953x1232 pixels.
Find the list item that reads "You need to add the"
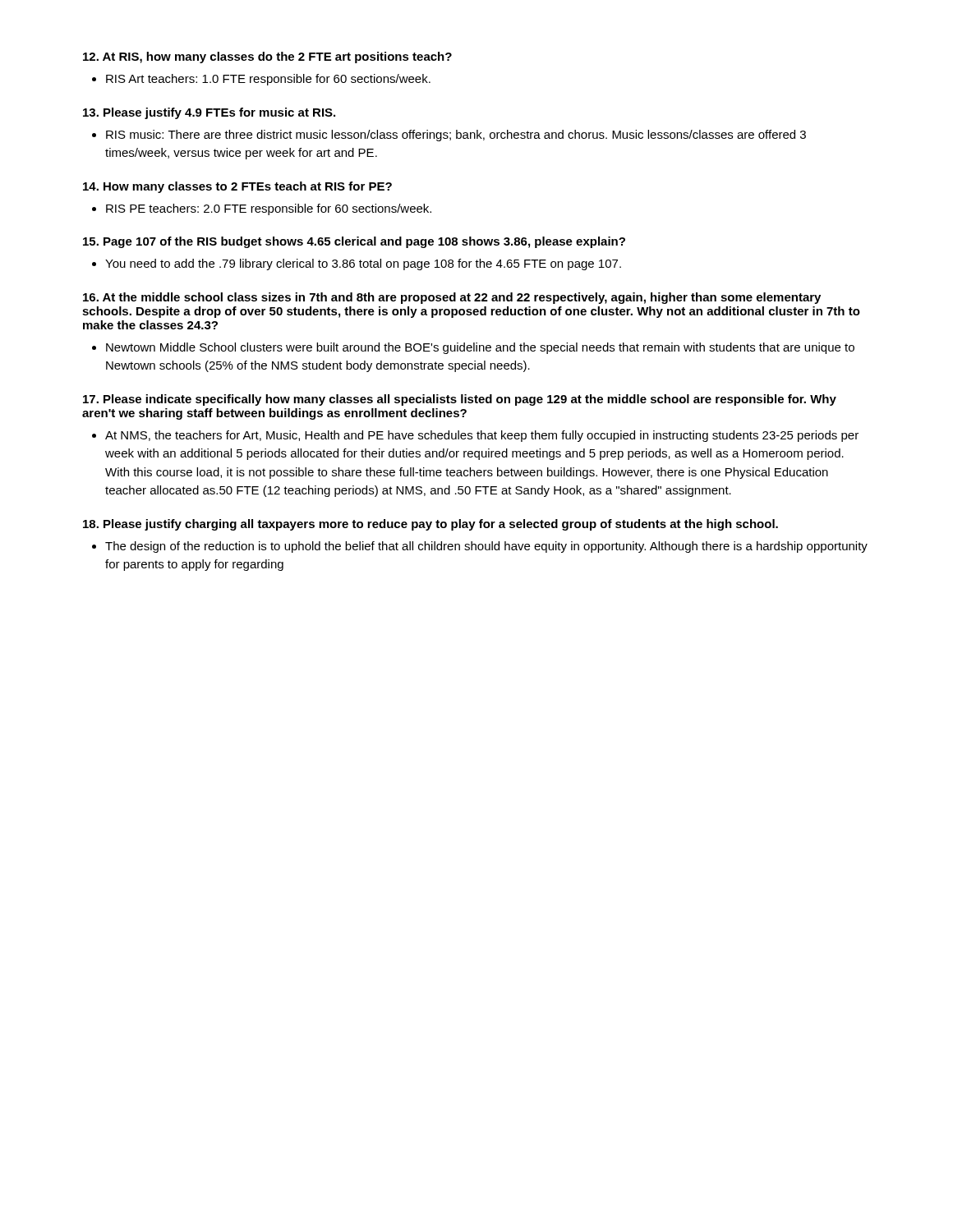(476, 264)
